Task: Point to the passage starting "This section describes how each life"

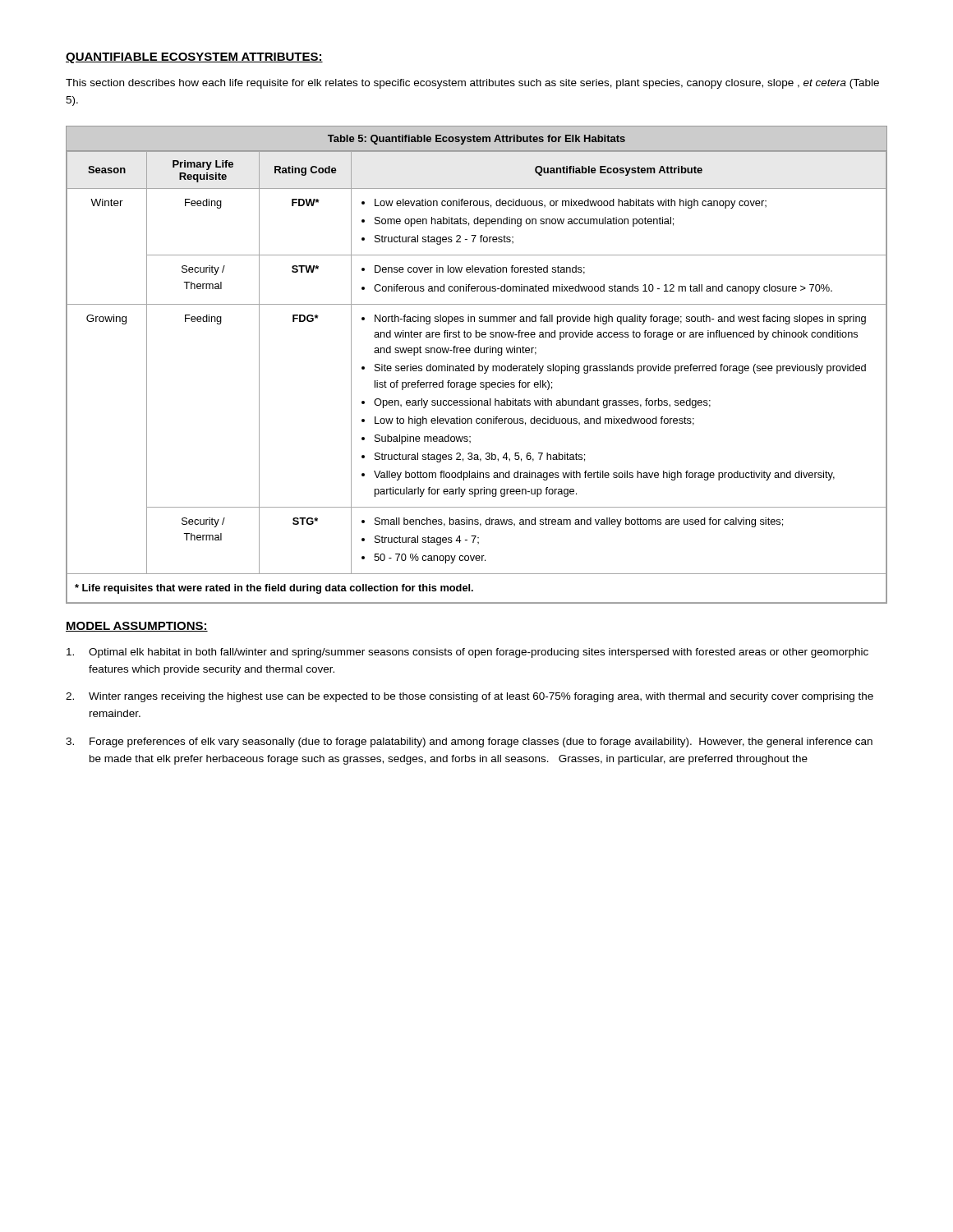Action: [473, 91]
